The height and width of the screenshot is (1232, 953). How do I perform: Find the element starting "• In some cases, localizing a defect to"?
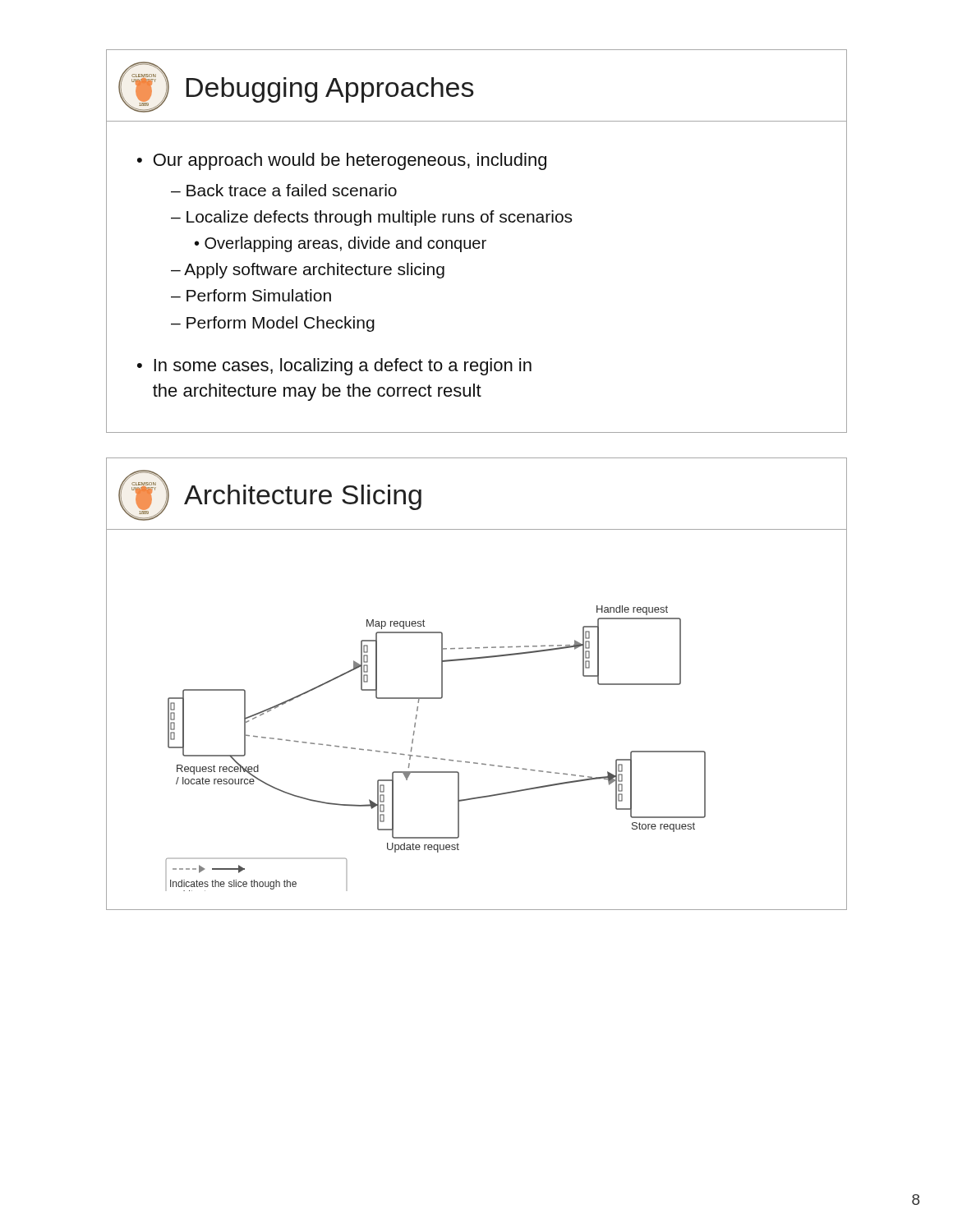334,378
